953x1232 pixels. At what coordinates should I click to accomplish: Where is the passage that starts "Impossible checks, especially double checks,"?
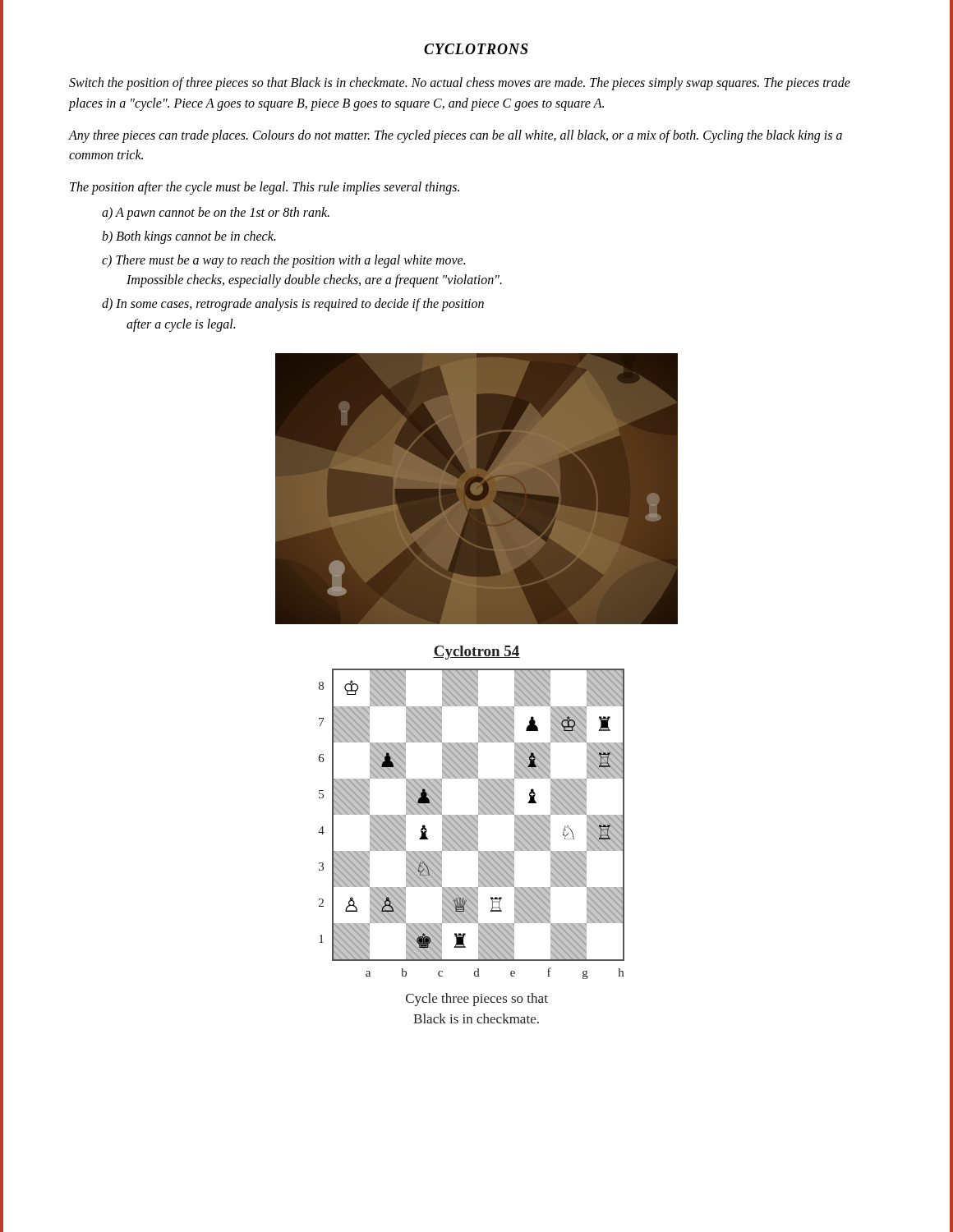tap(315, 280)
